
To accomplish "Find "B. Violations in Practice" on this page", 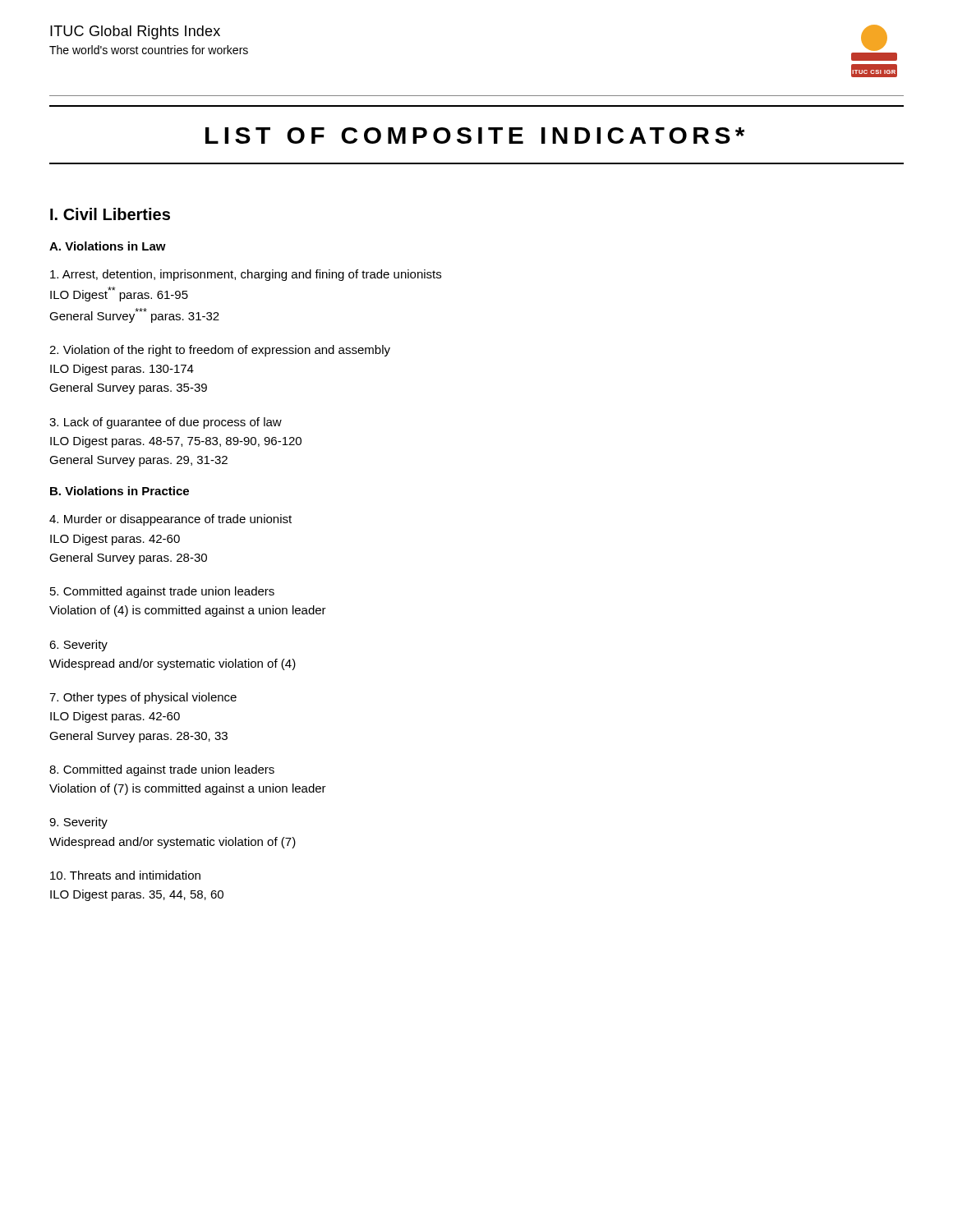I will click(x=119, y=491).
